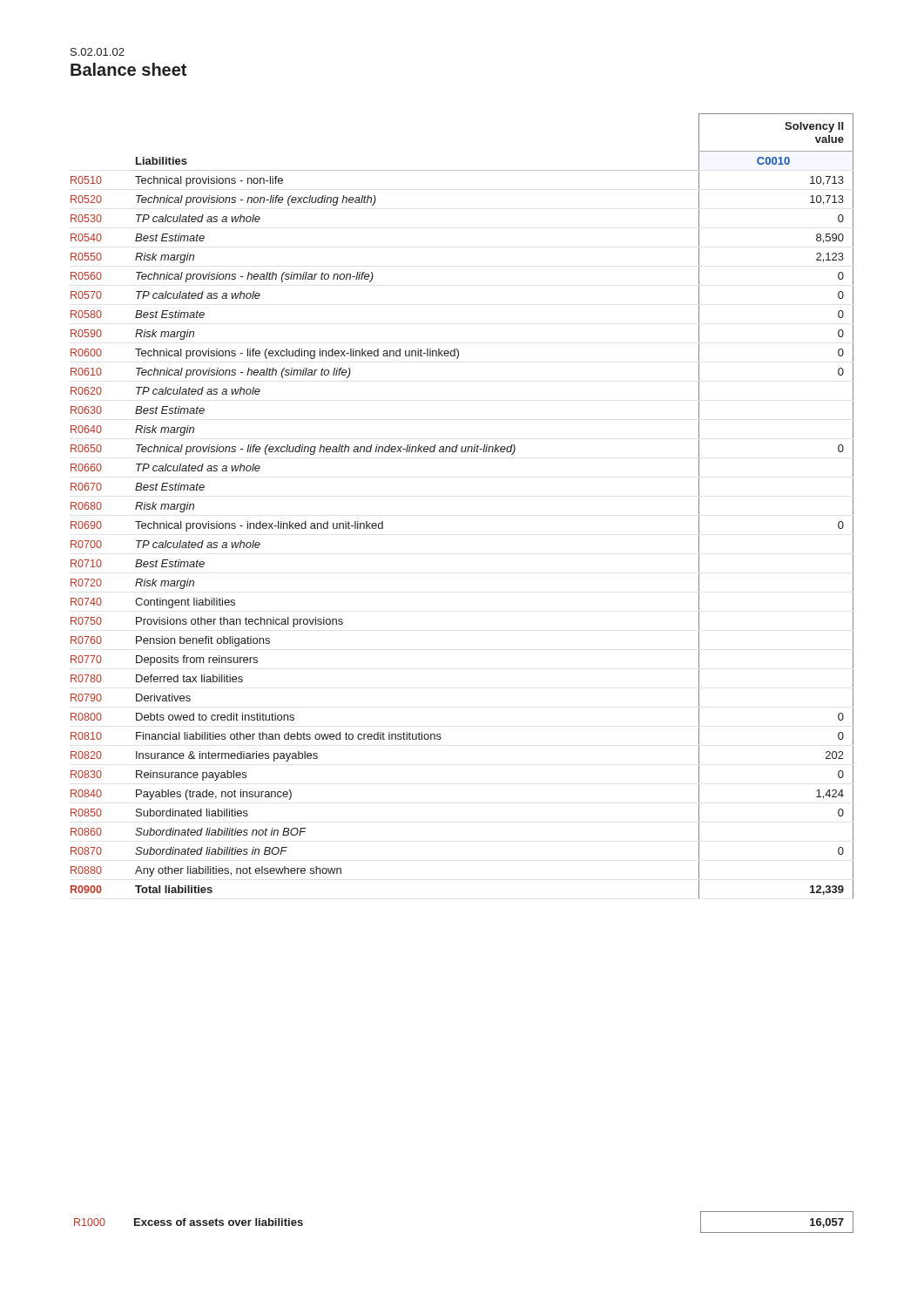Screen dimensions: 1307x924
Task: Navigate to the block starting "Balance sheet"
Action: [128, 70]
